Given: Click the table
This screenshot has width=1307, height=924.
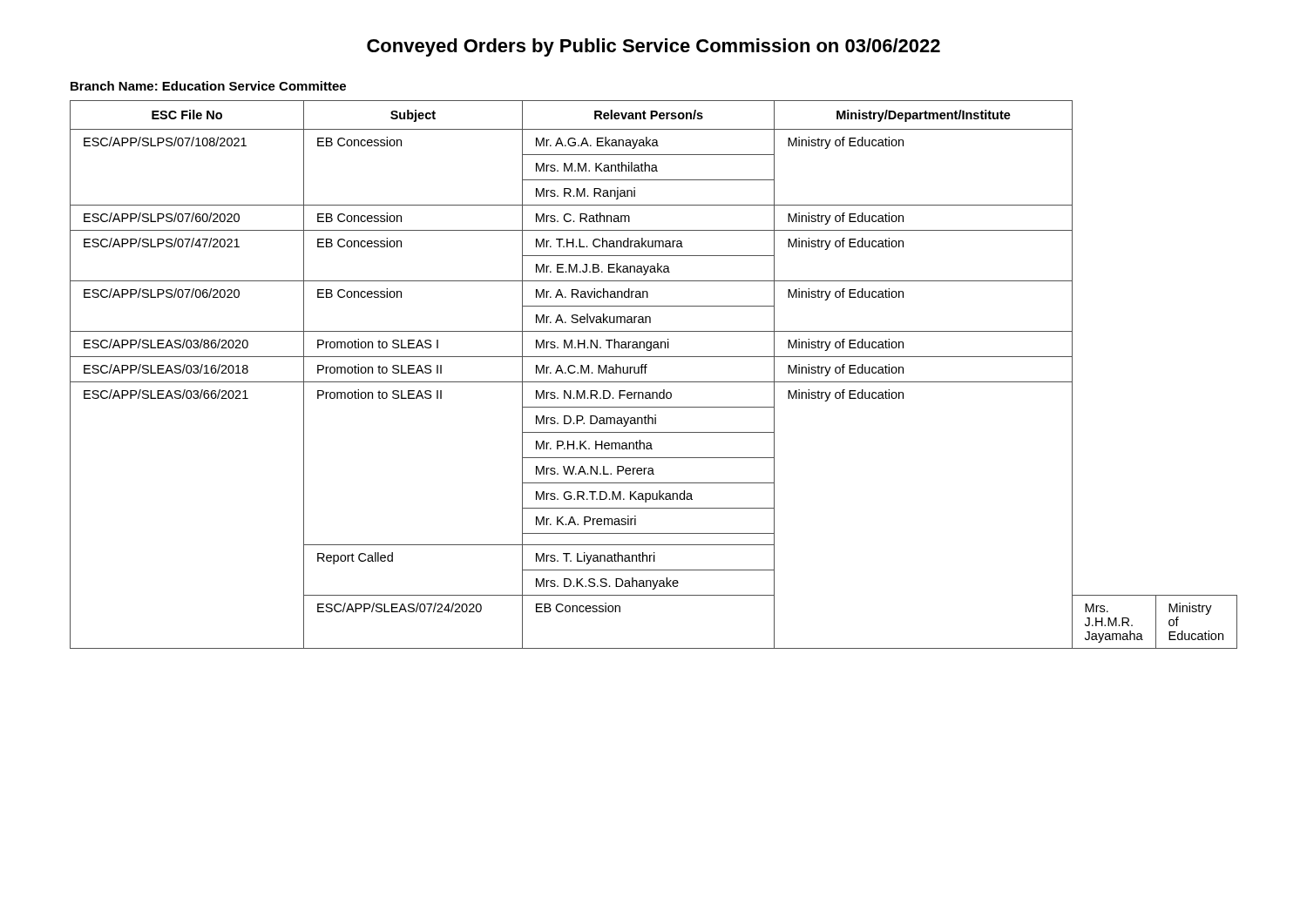Looking at the screenshot, I should coord(654,374).
